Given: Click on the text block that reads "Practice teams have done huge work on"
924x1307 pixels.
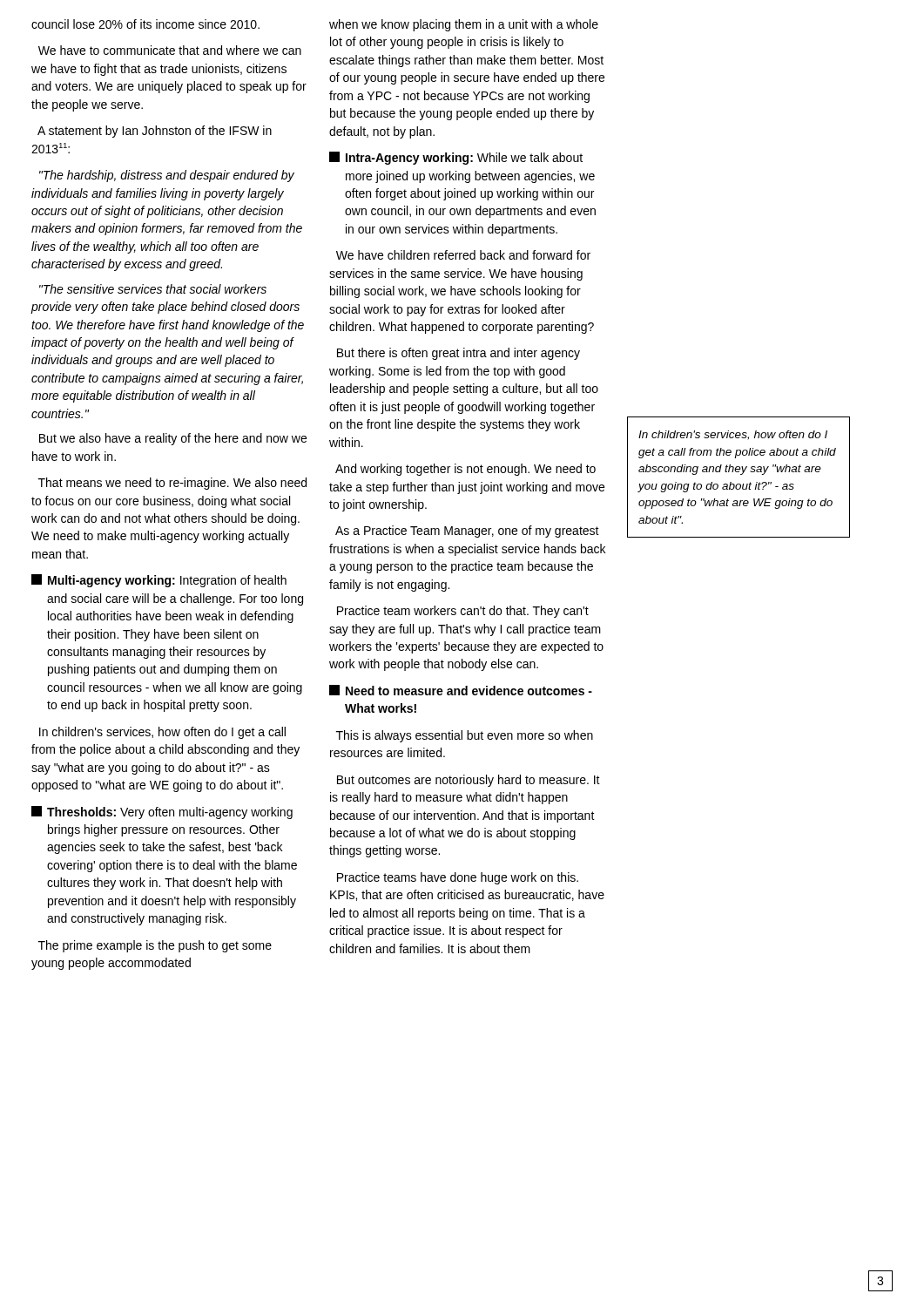Looking at the screenshot, I should pyautogui.click(x=467, y=913).
